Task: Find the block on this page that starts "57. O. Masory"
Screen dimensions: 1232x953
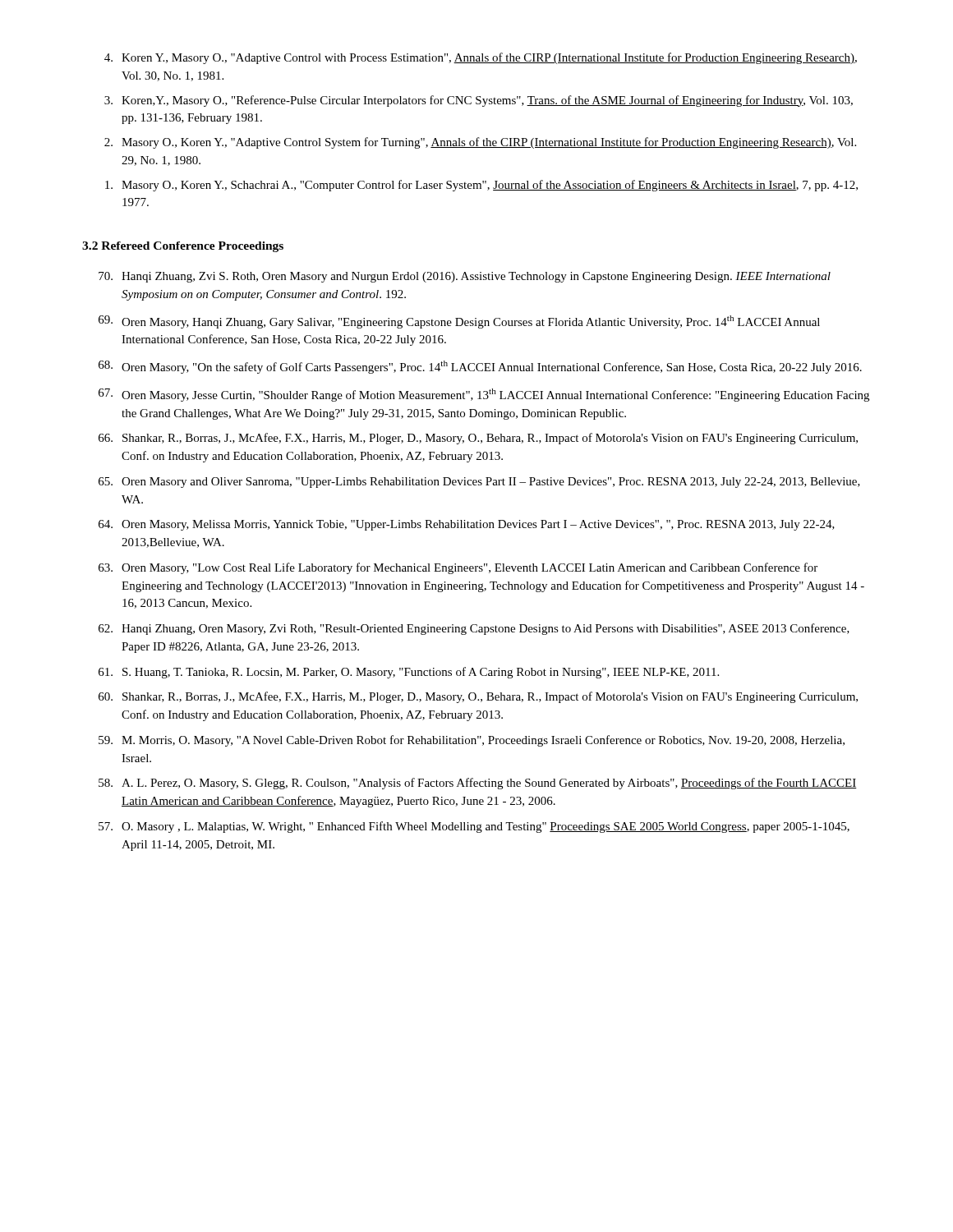Action: click(476, 836)
